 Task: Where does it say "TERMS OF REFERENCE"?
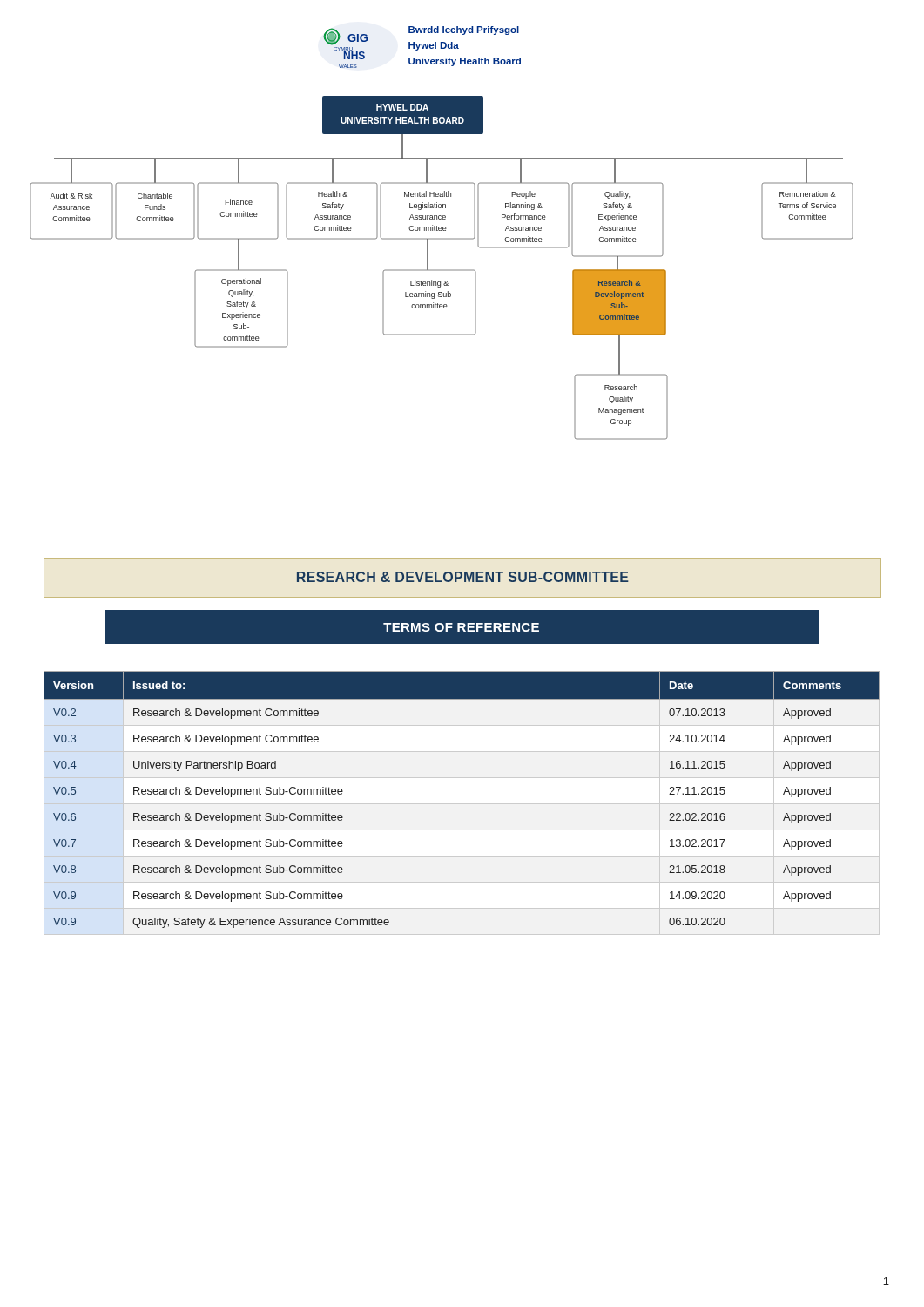click(462, 627)
